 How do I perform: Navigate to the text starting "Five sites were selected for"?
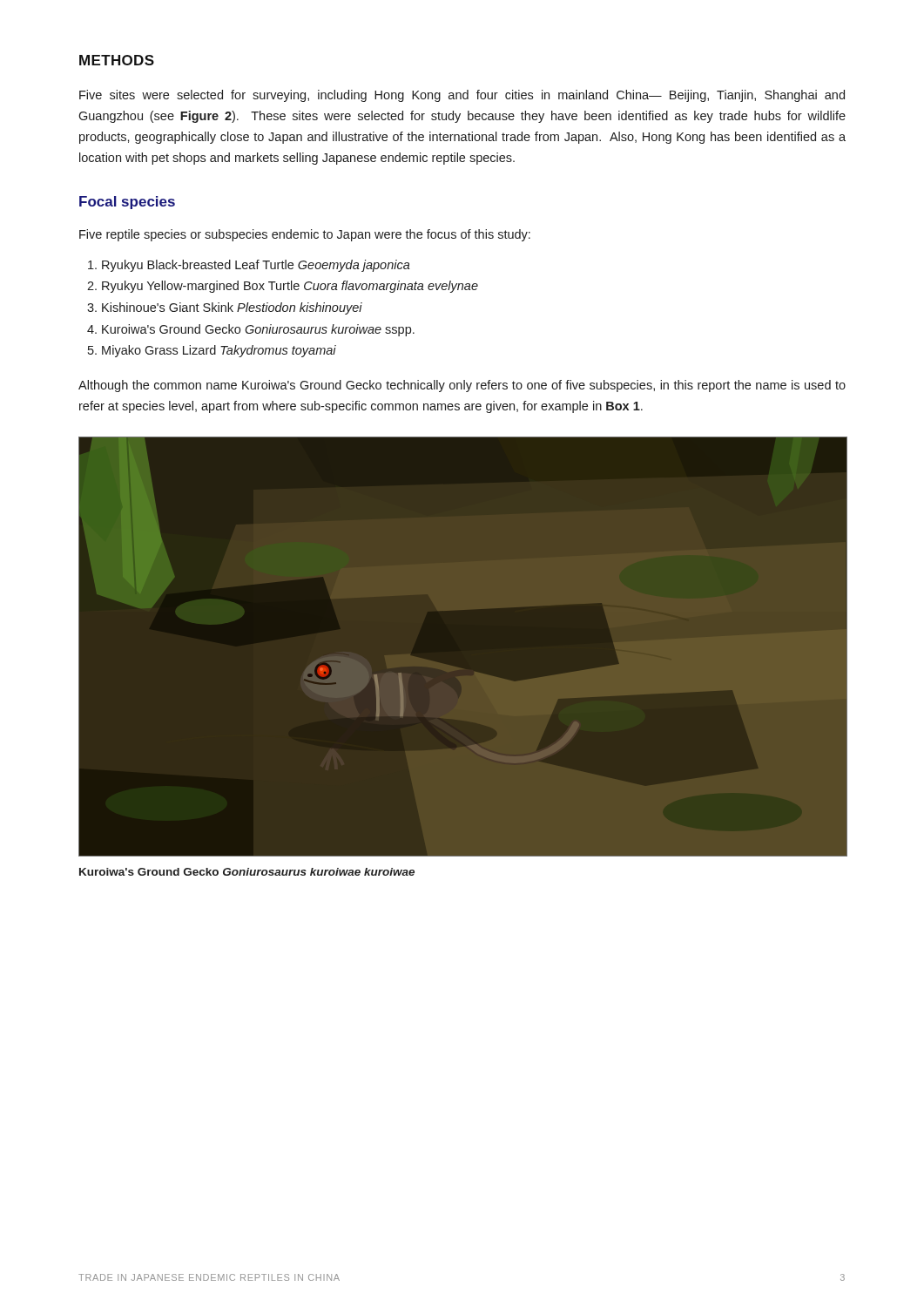click(x=462, y=126)
